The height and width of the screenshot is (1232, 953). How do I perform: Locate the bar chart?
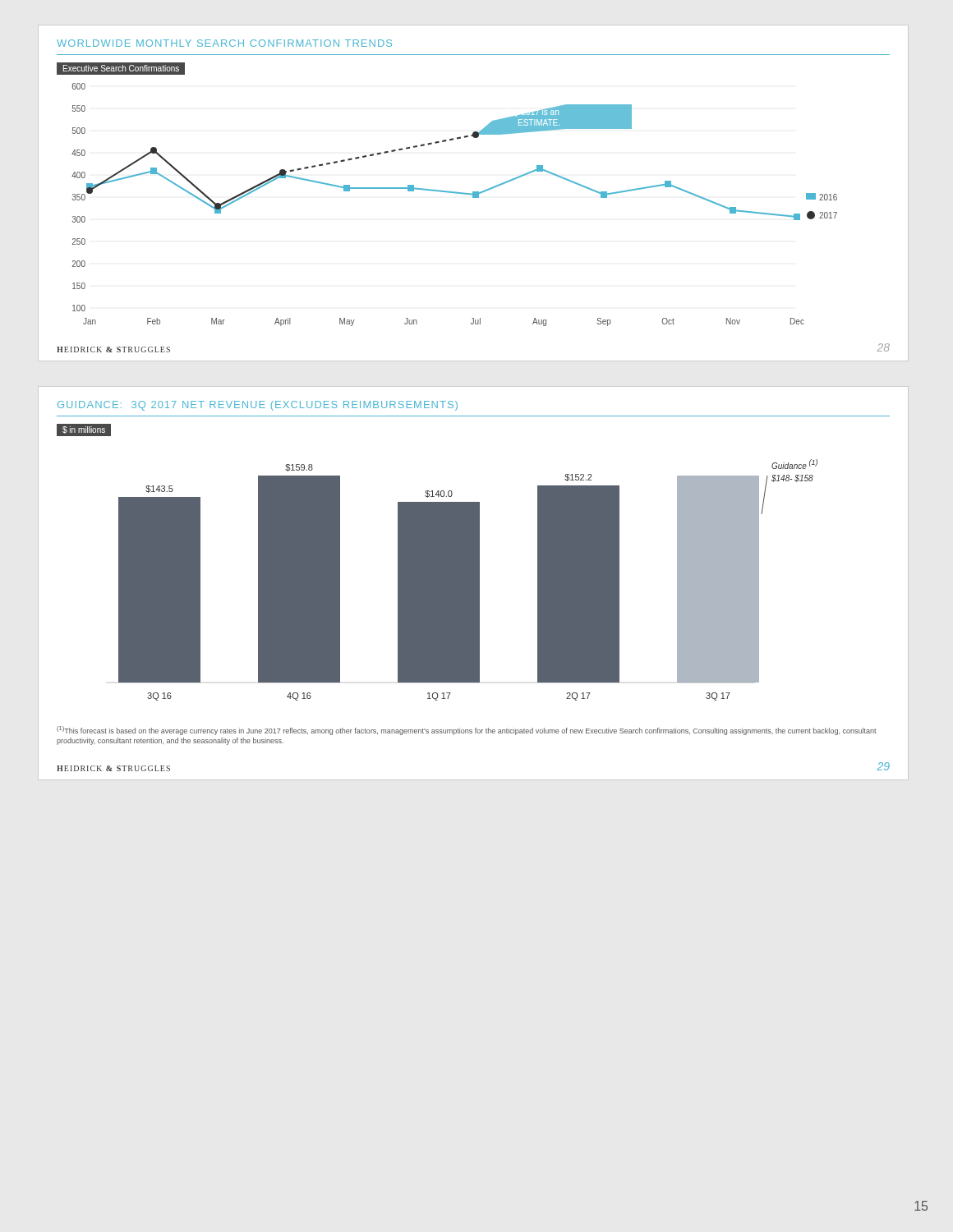(x=473, y=564)
